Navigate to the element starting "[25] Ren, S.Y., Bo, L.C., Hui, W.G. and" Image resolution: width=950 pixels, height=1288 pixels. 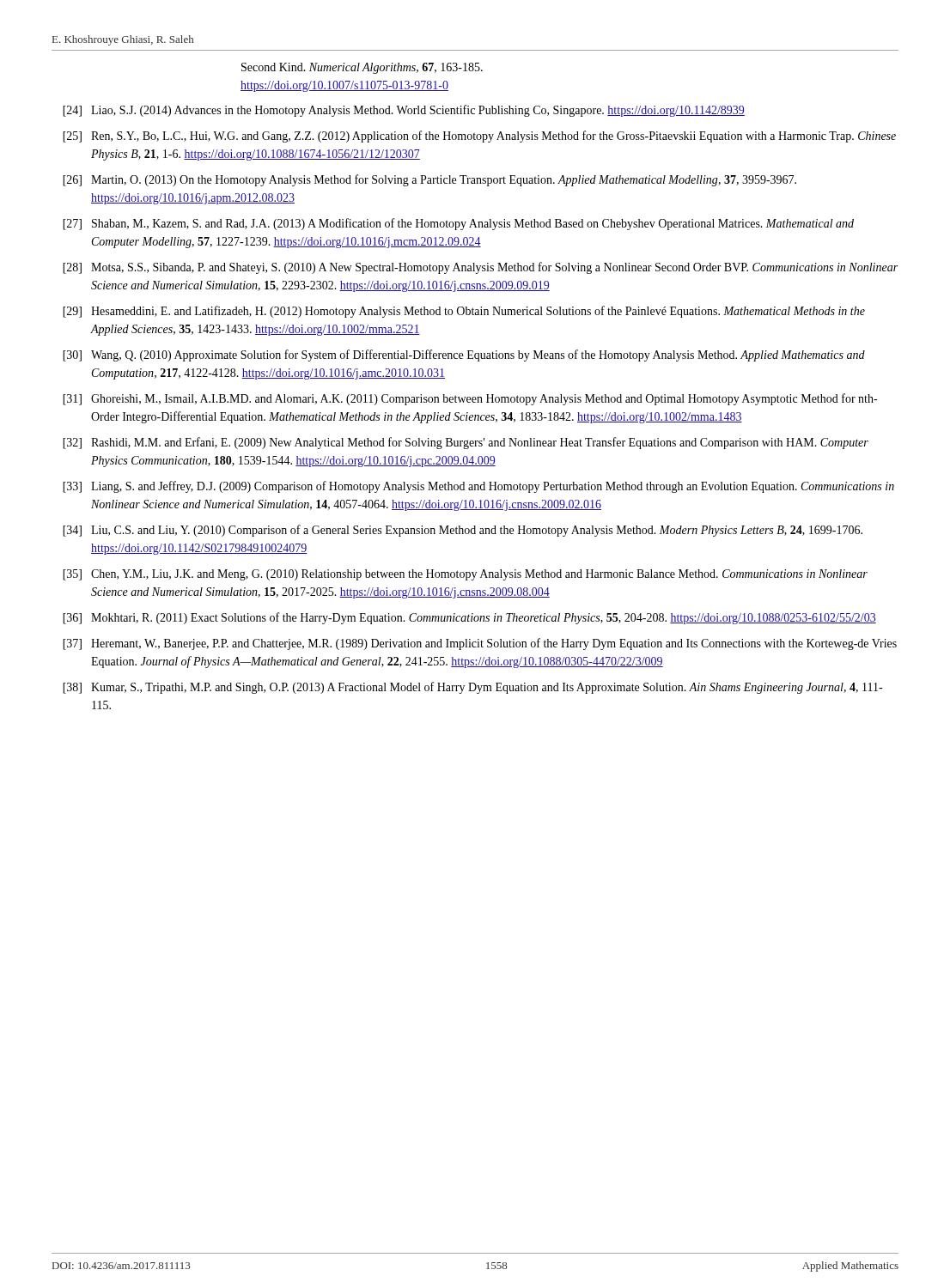tap(475, 145)
